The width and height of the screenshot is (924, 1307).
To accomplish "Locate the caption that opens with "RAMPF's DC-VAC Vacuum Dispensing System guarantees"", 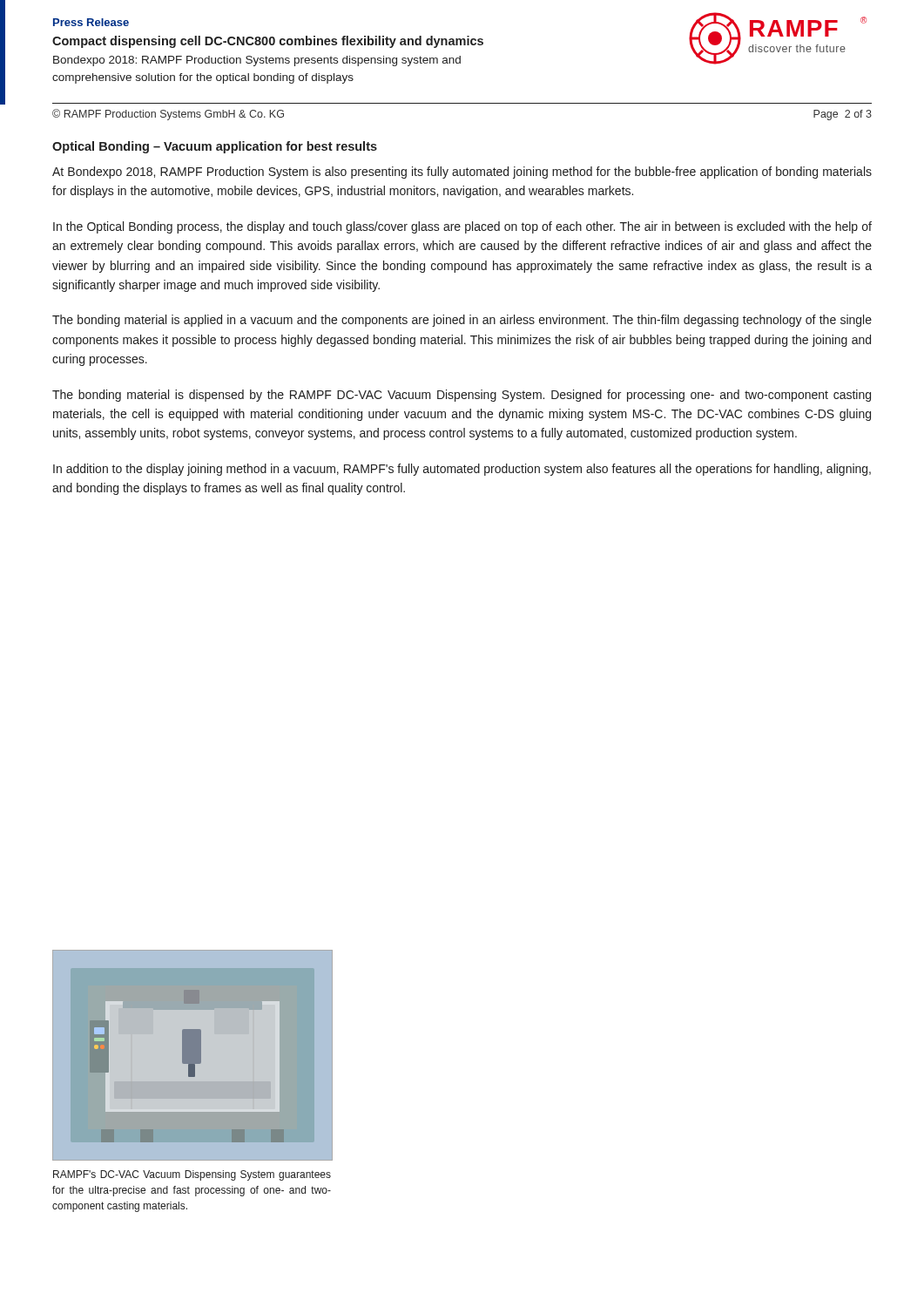I will 192,1190.
